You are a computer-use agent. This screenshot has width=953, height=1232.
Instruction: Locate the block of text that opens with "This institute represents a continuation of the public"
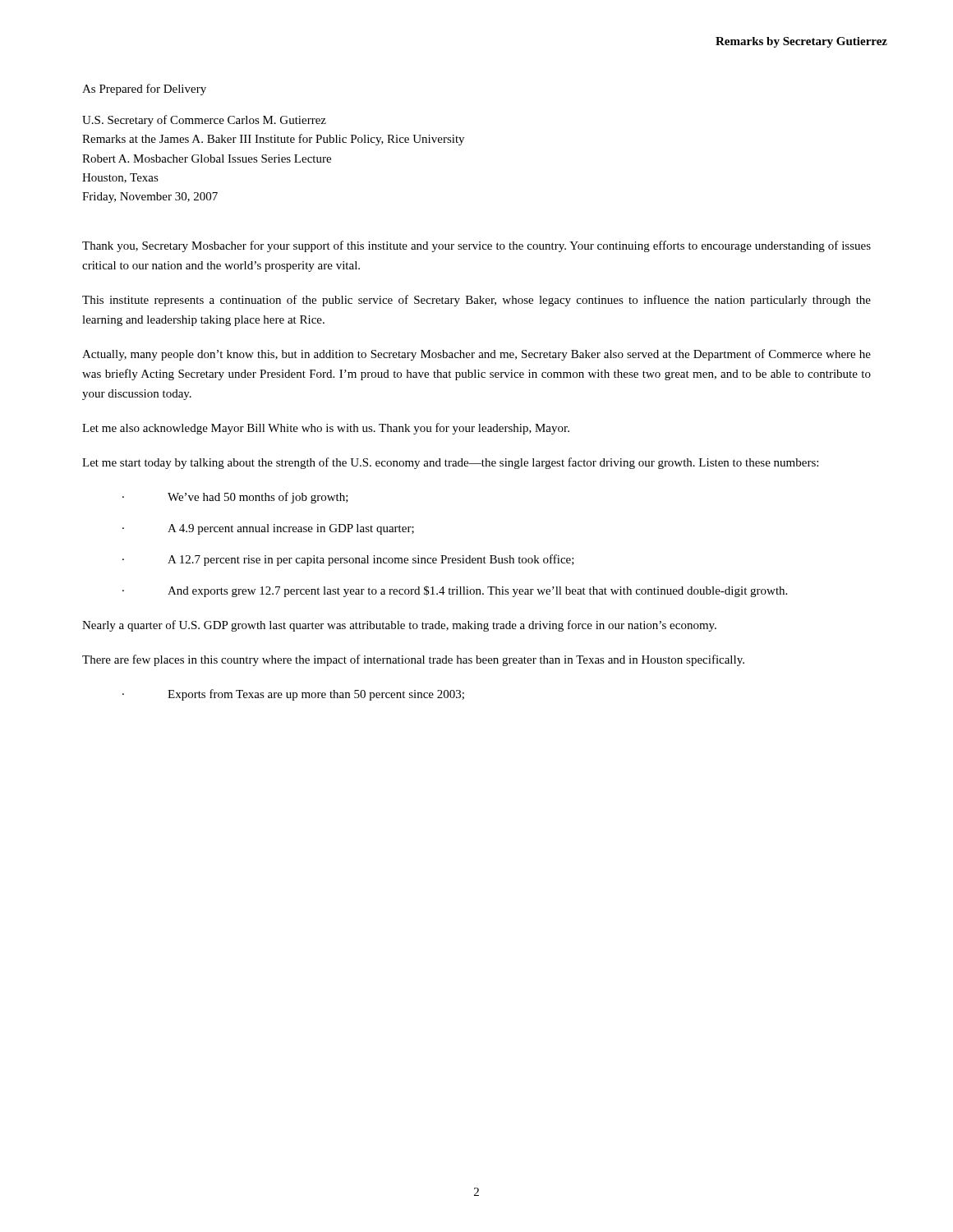(x=476, y=310)
